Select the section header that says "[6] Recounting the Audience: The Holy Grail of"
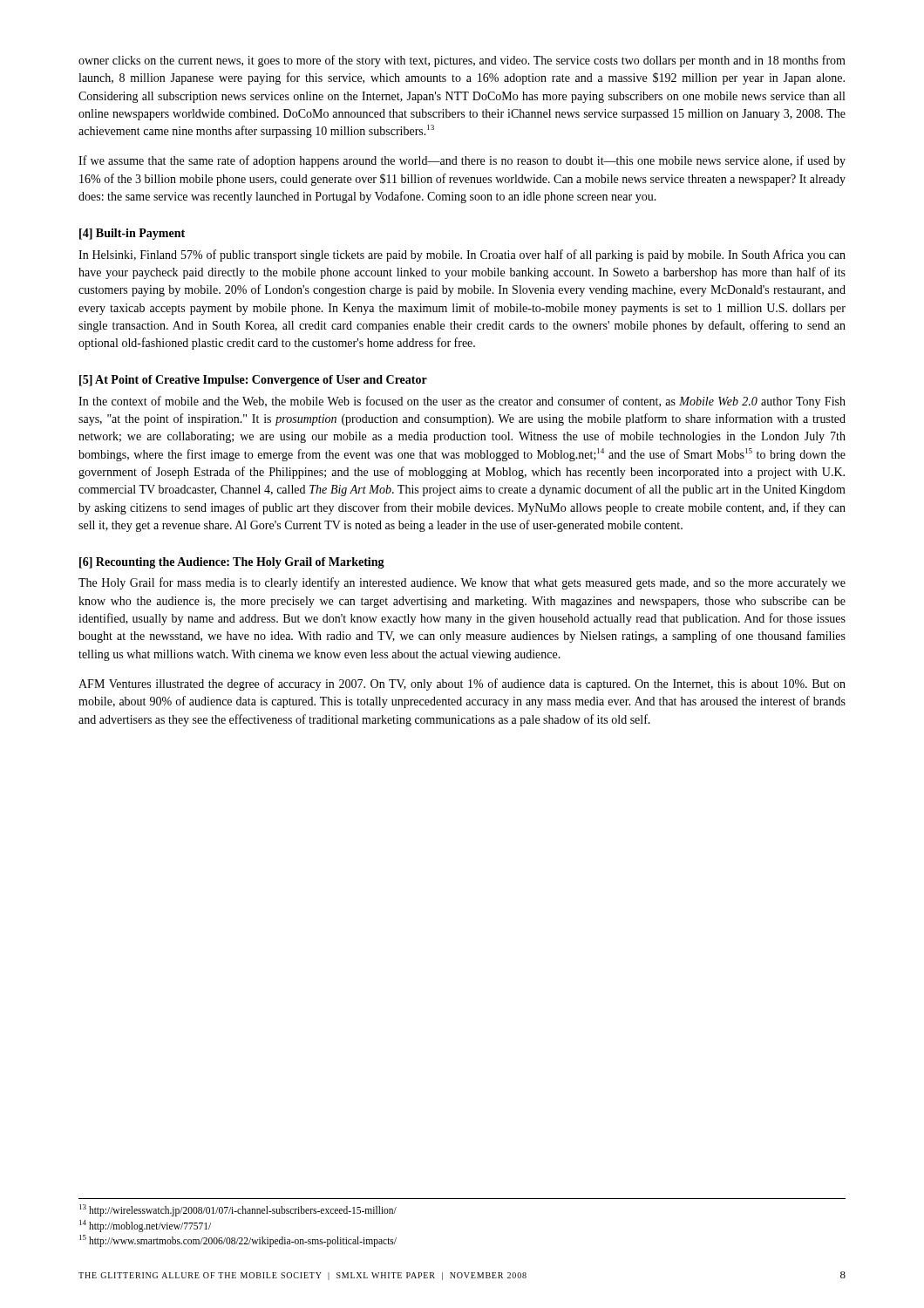The width and height of the screenshot is (924, 1308). click(x=231, y=562)
